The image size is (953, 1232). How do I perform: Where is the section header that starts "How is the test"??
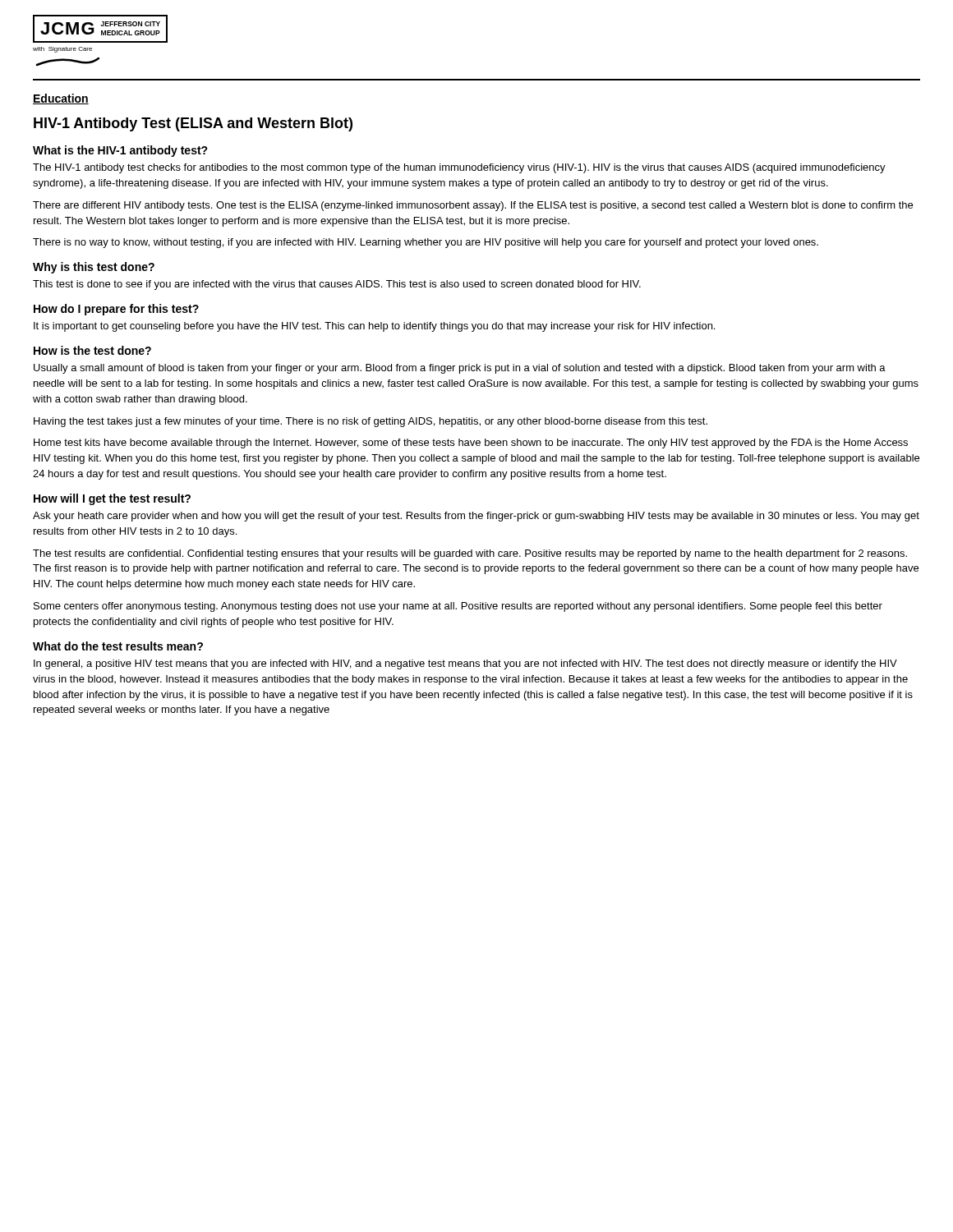click(92, 351)
